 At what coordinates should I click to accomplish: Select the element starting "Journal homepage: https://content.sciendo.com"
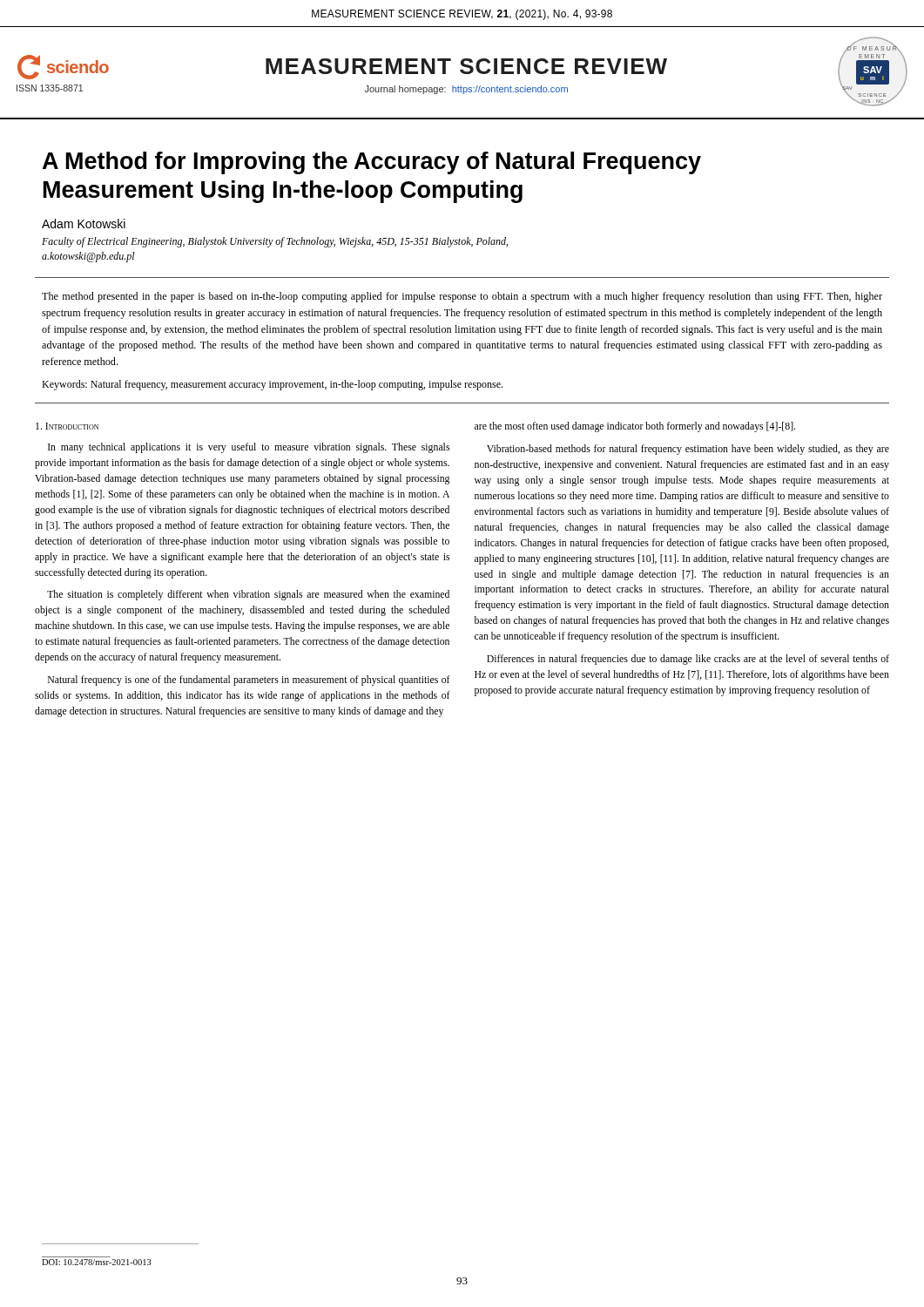pyautogui.click(x=466, y=88)
